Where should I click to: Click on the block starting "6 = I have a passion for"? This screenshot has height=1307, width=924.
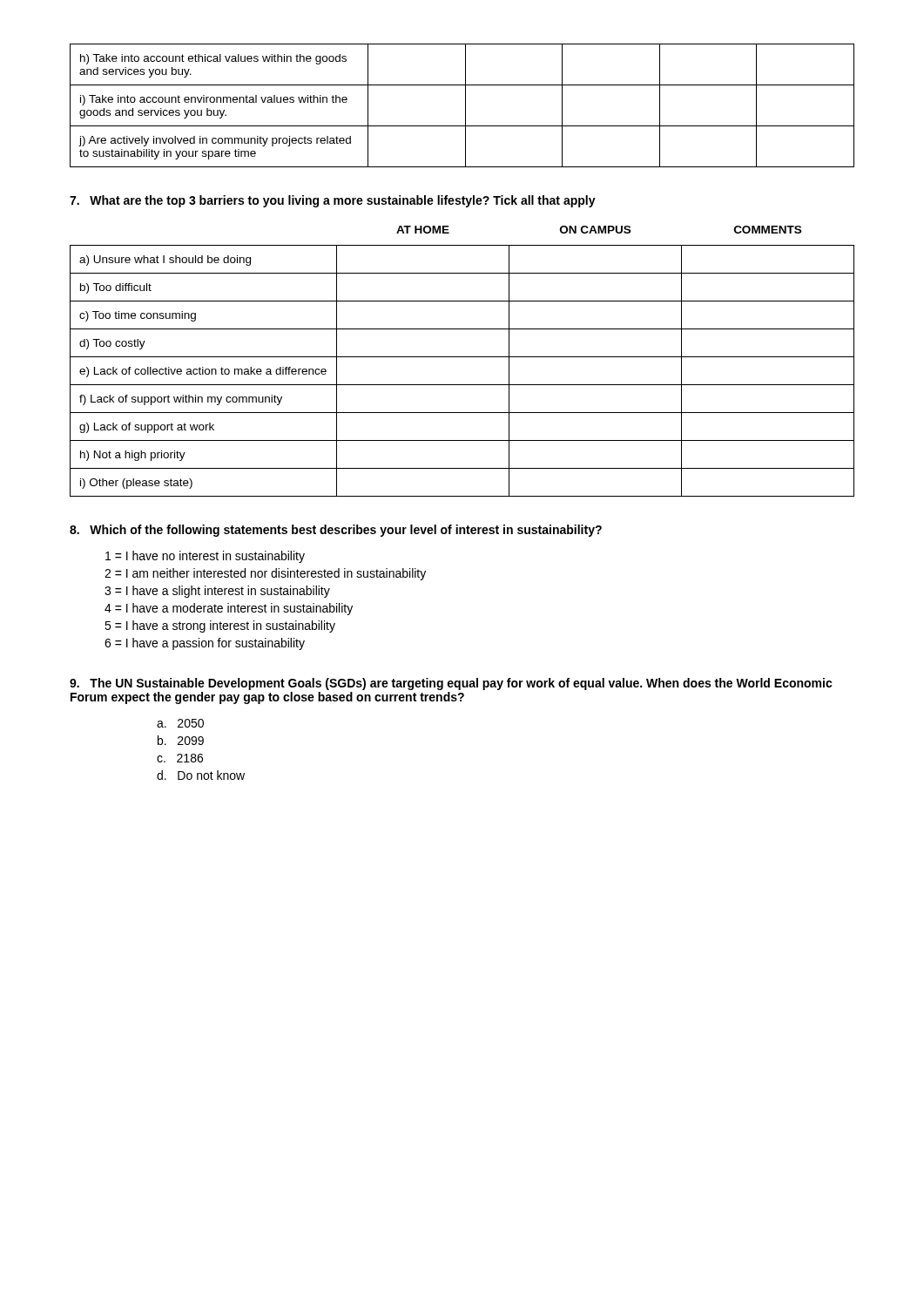coord(205,643)
